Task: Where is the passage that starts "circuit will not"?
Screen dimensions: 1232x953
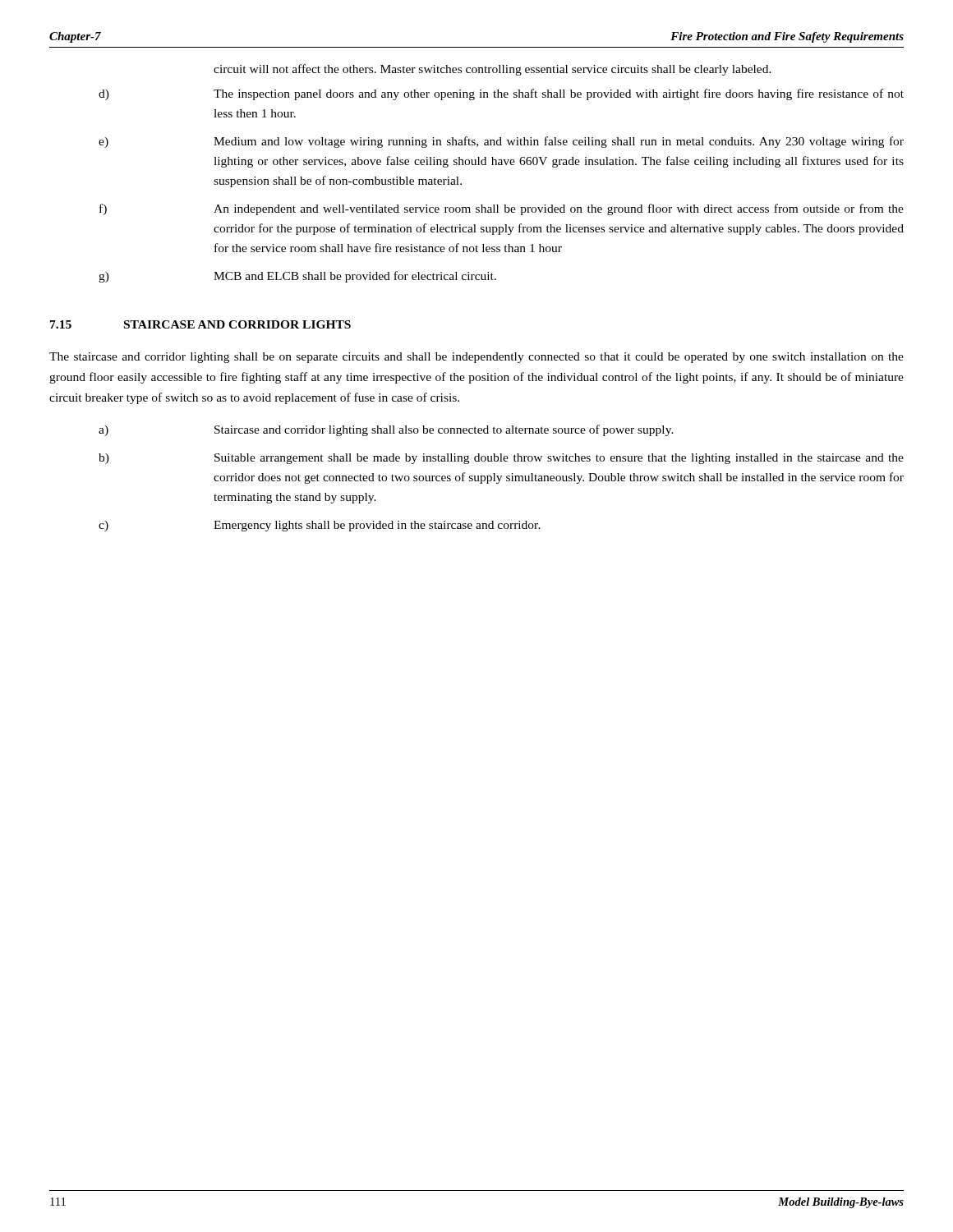Action: (x=493, y=69)
